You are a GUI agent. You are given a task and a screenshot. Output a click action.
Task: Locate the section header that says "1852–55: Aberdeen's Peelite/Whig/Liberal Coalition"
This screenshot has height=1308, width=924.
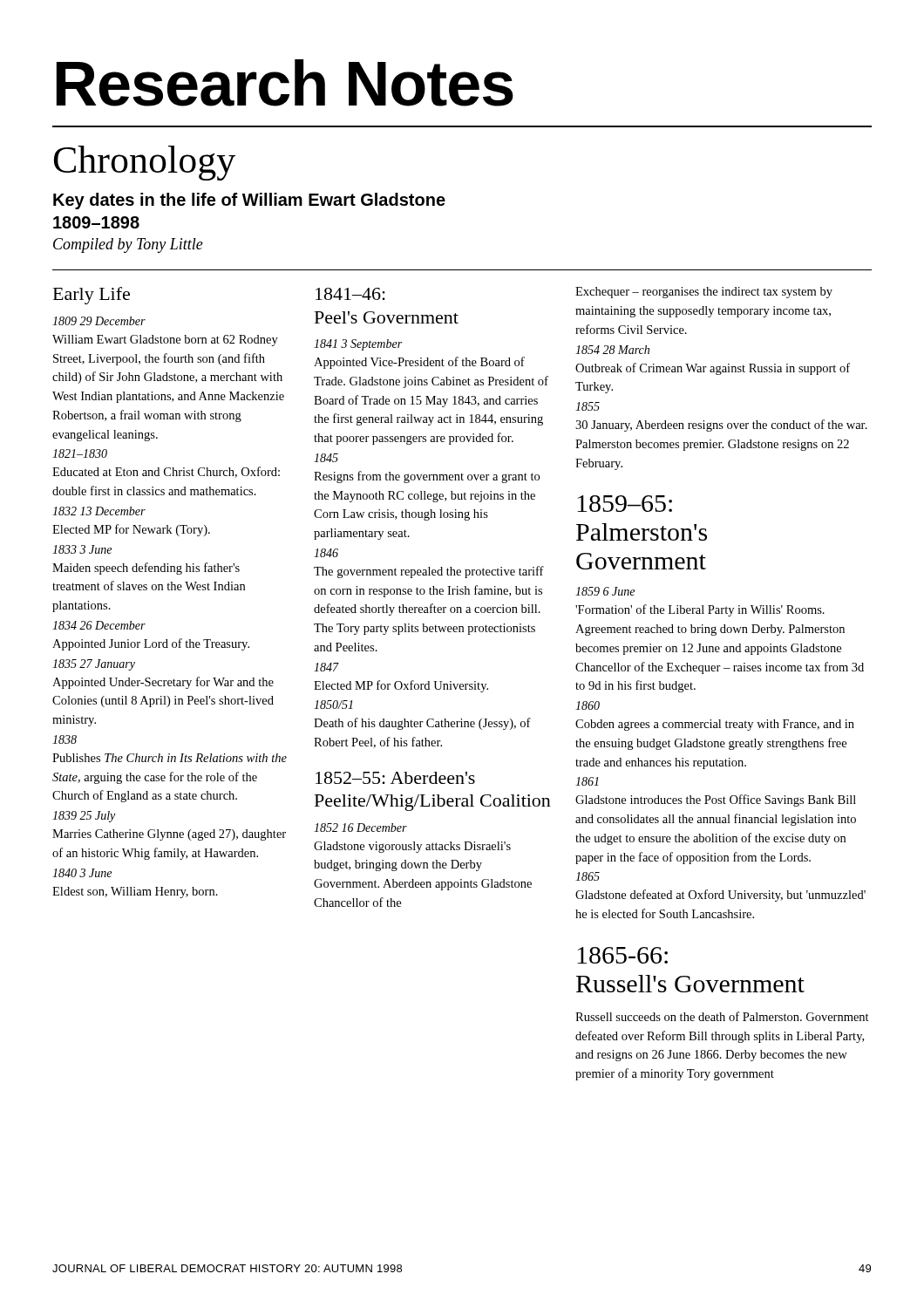(432, 789)
